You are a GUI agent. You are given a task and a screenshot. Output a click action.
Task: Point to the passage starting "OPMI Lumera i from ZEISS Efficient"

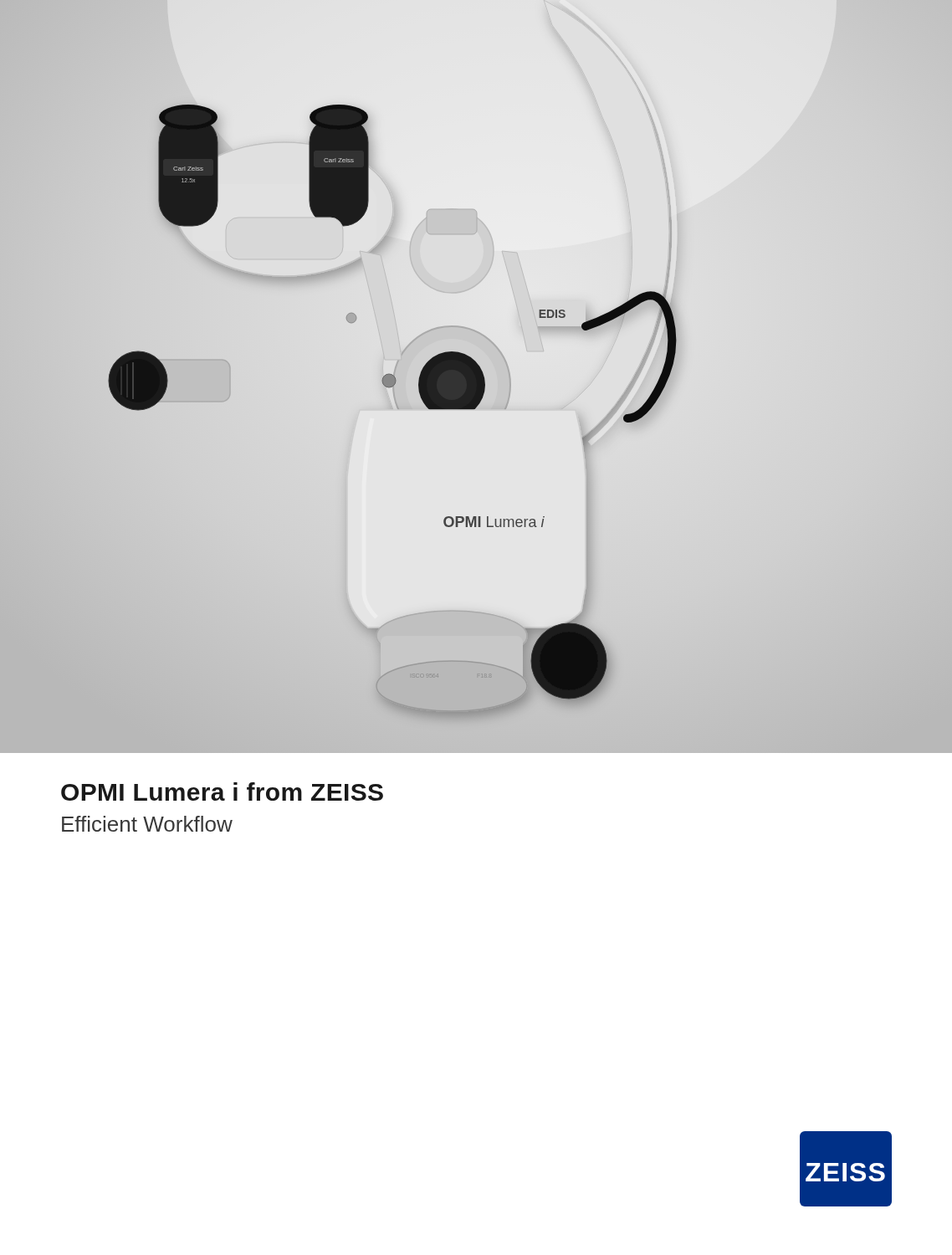point(222,808)
